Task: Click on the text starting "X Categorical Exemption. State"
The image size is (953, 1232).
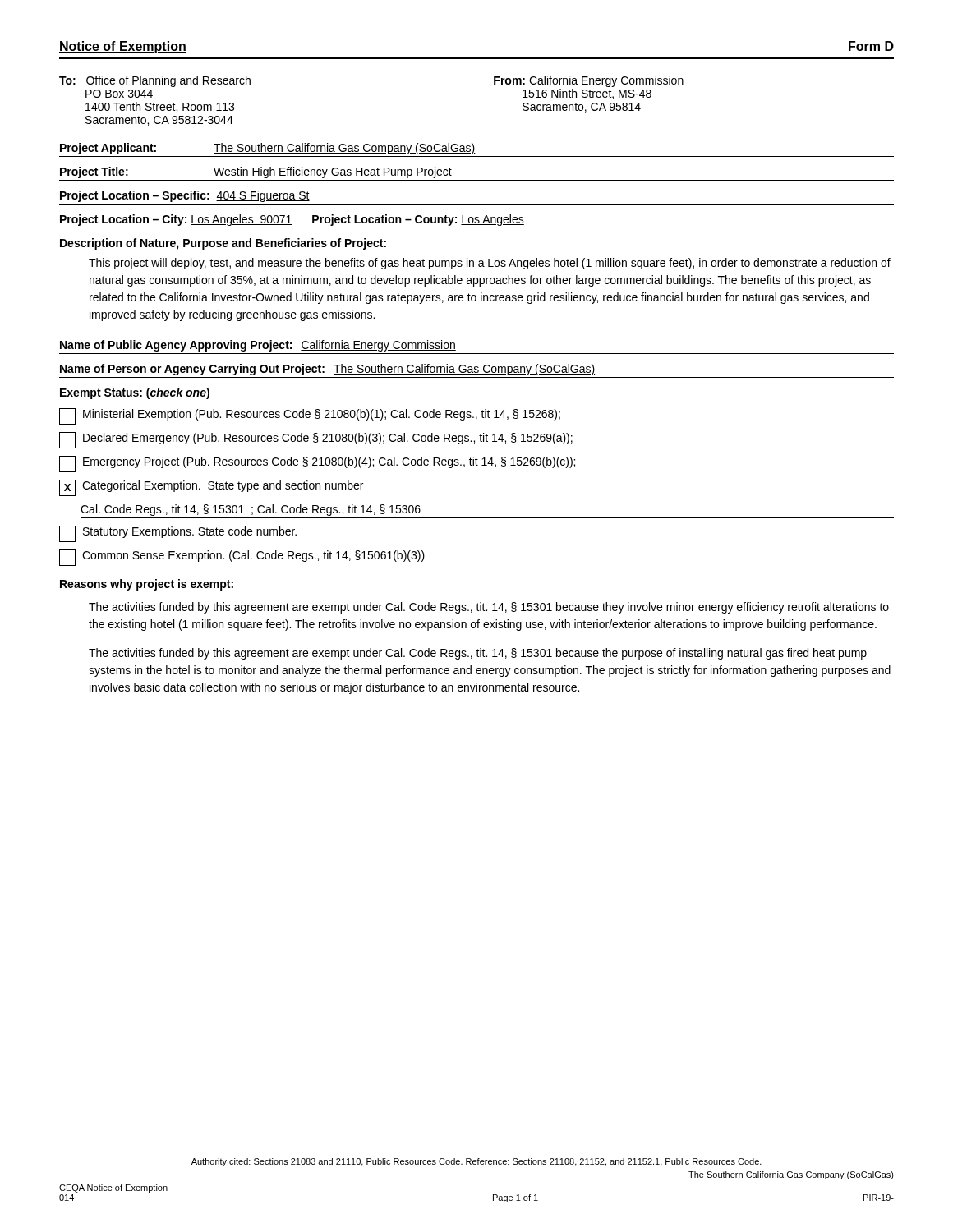Action: tap(211, 488)
